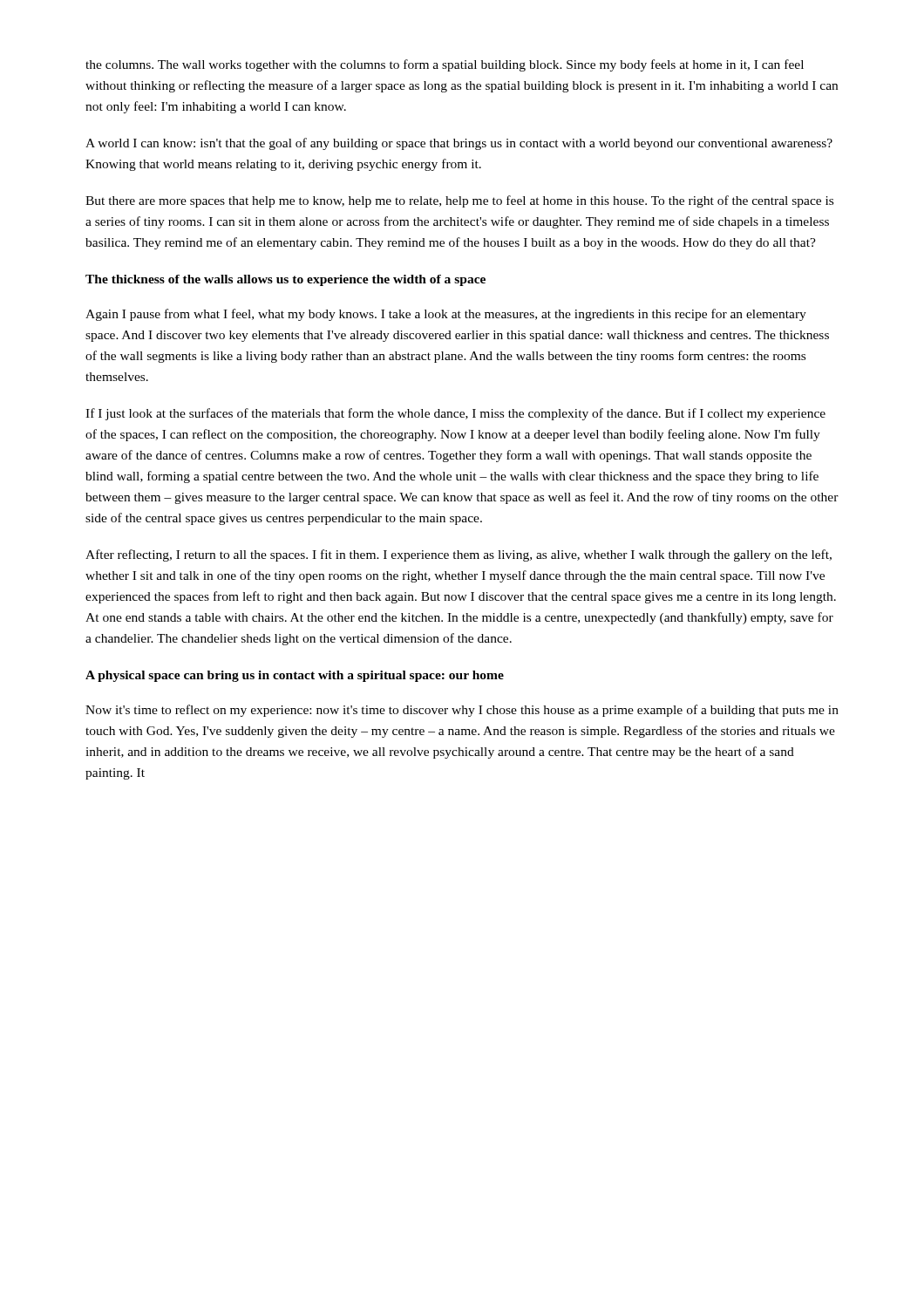Where is the passage that starts "If I just look at the surfaces of"?
Viewport: 924px width, 1308px height.
tap(462, 465)
